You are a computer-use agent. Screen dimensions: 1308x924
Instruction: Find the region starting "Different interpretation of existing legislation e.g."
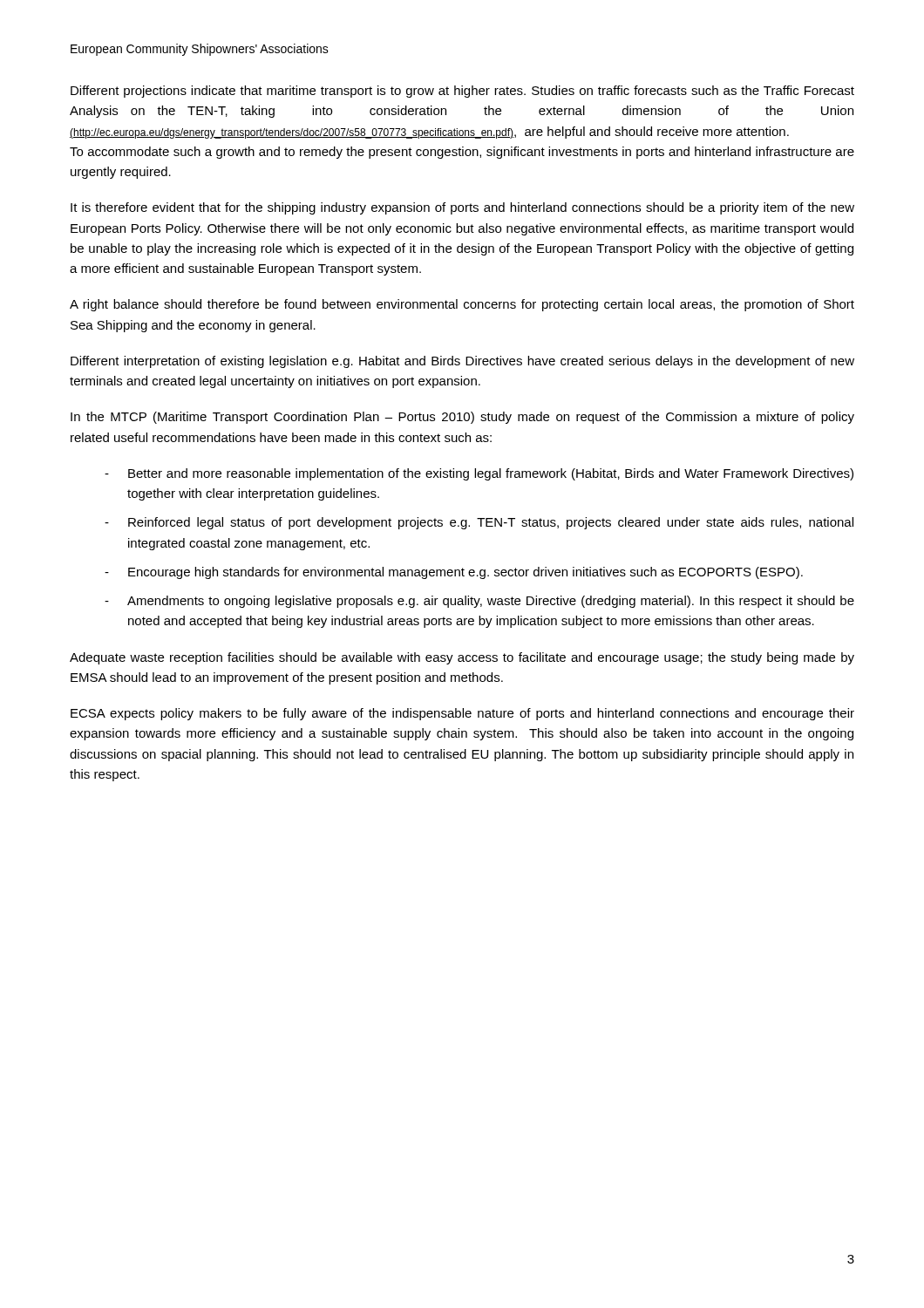462,370
